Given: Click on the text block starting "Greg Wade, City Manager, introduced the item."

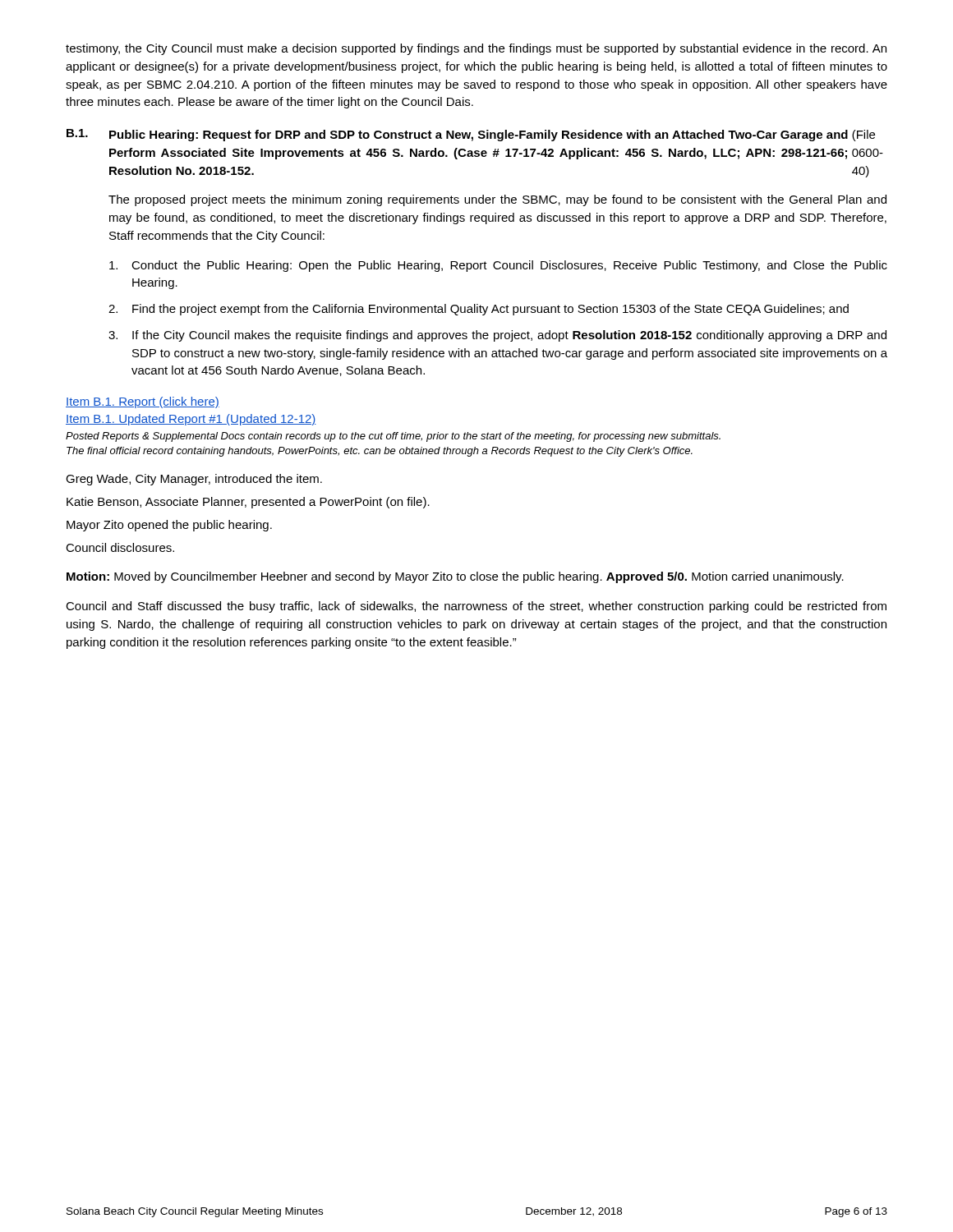Looking at the screenshot, I should 194,479.
